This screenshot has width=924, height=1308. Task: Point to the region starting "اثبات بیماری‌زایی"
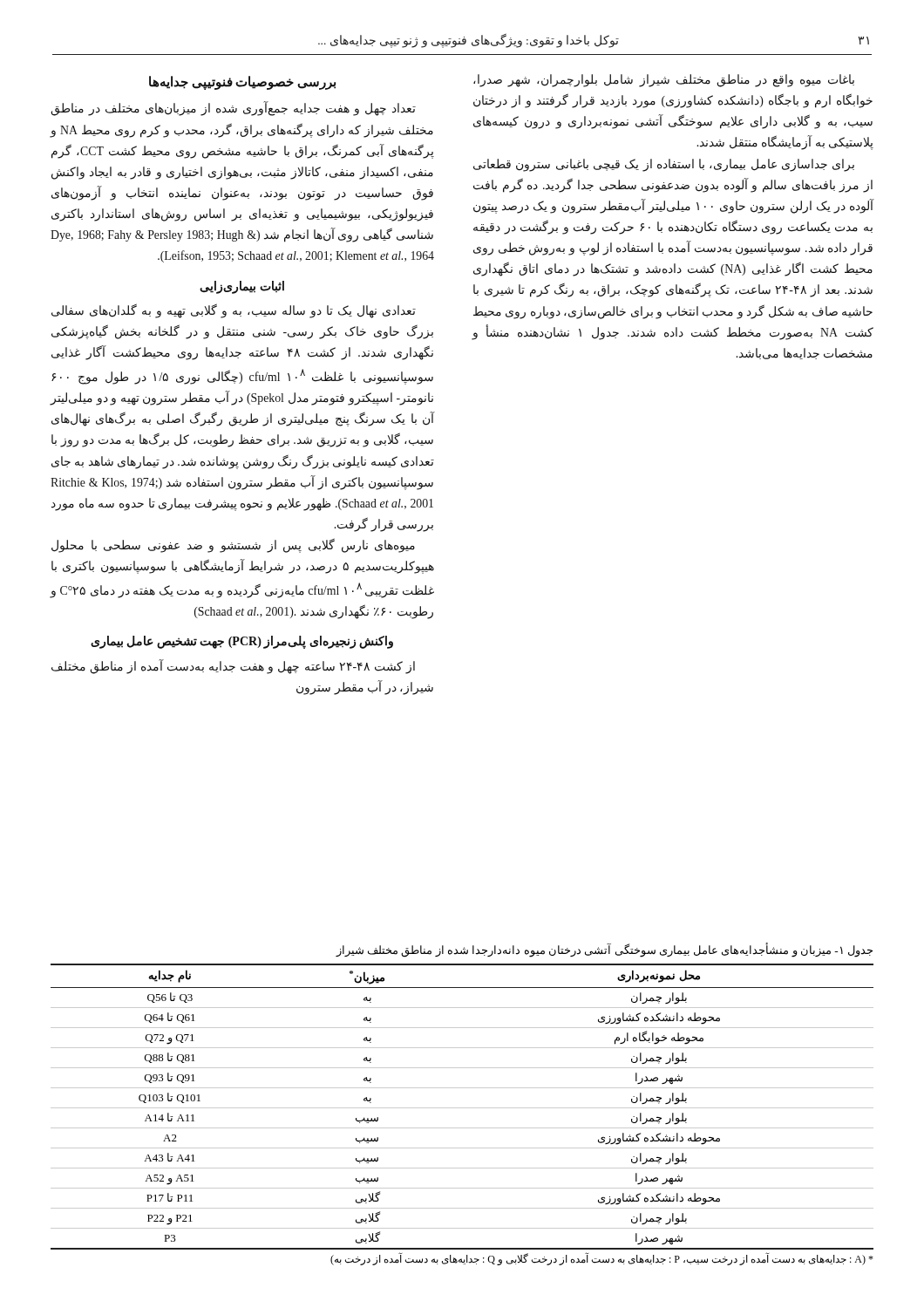pyautogui.click(x=242, y=286)
